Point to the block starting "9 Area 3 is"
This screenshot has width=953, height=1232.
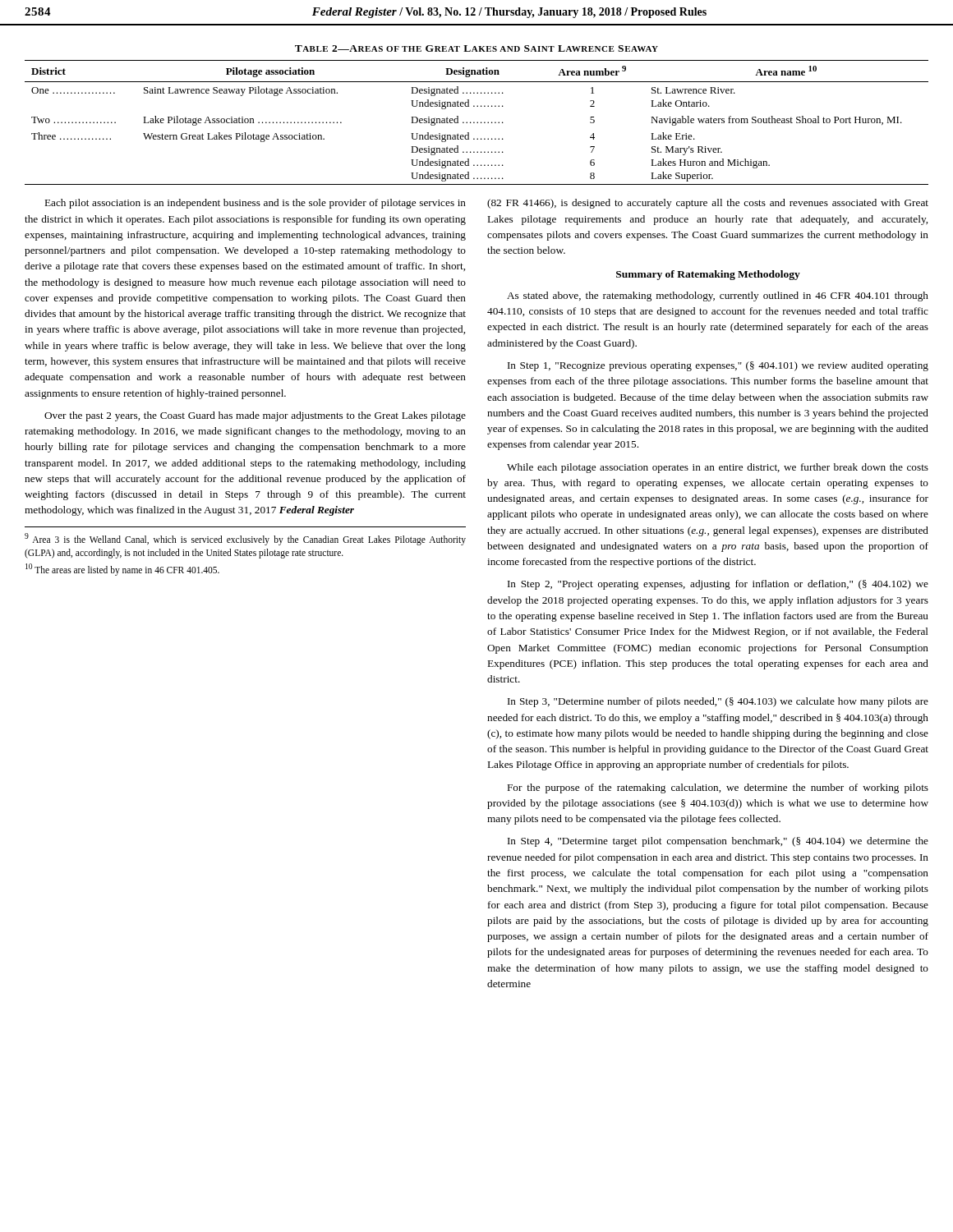pos(245,553)
